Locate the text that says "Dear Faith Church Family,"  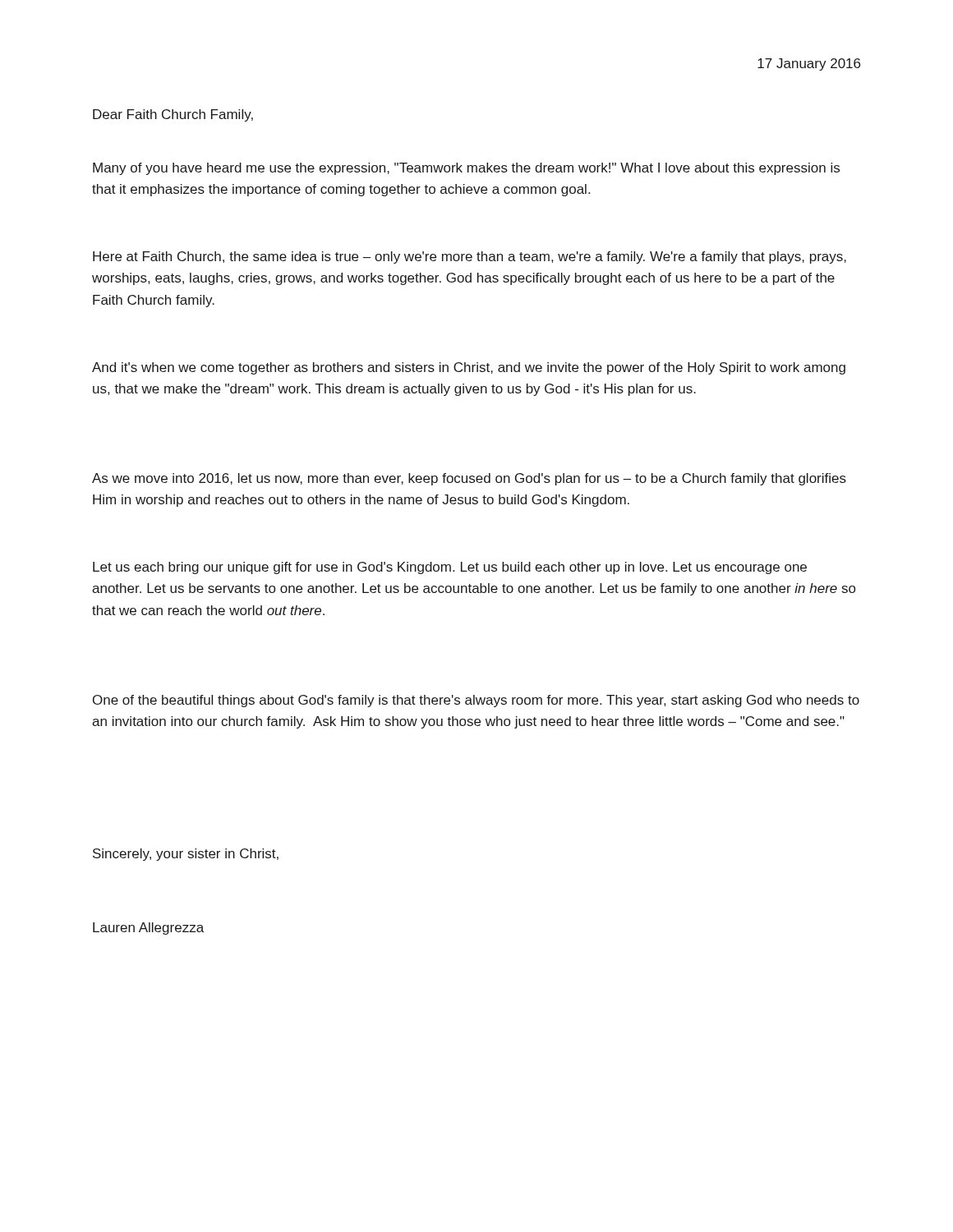pos(173,115)
